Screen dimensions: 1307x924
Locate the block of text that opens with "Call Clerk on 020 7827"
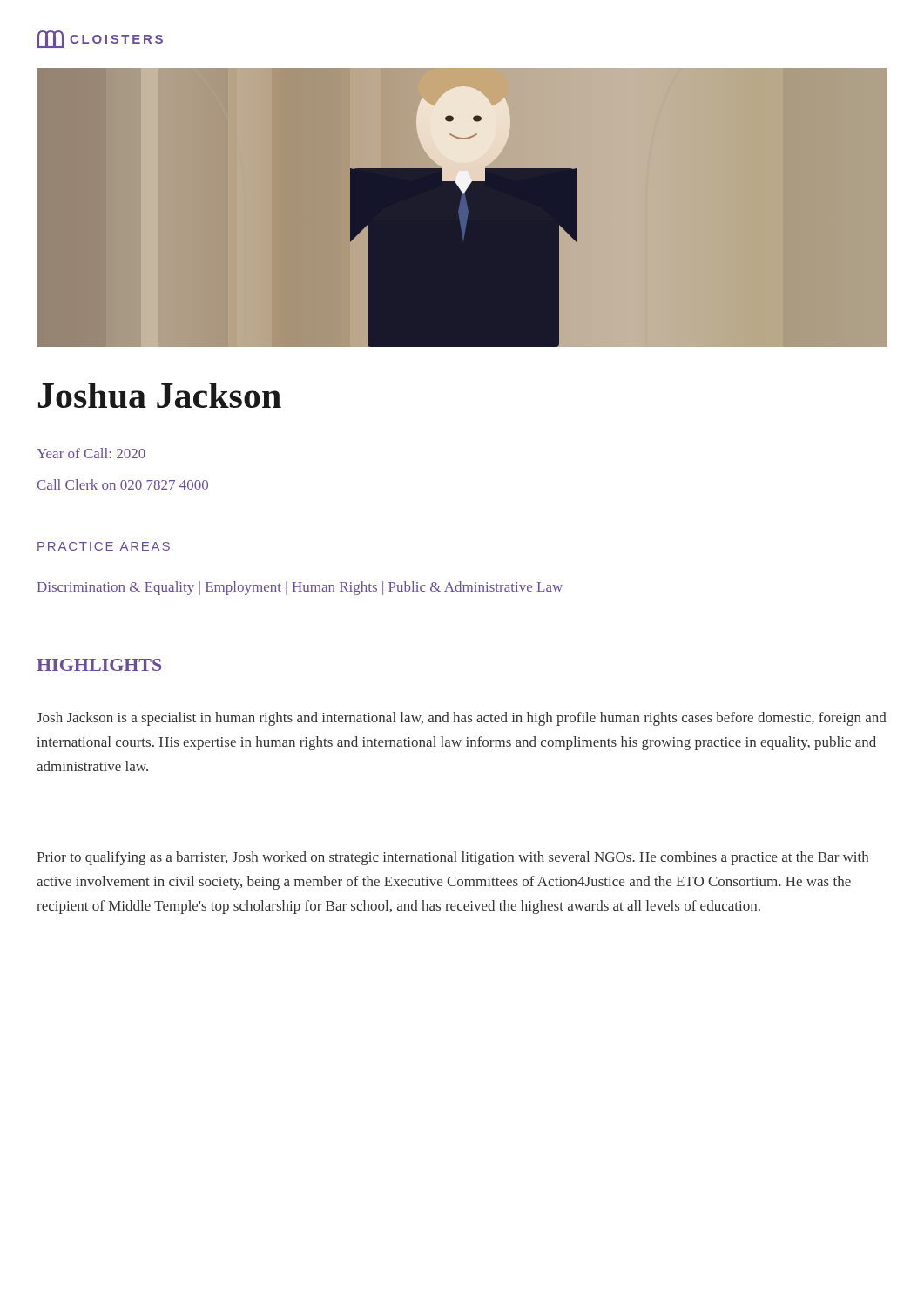coord(123,485)
